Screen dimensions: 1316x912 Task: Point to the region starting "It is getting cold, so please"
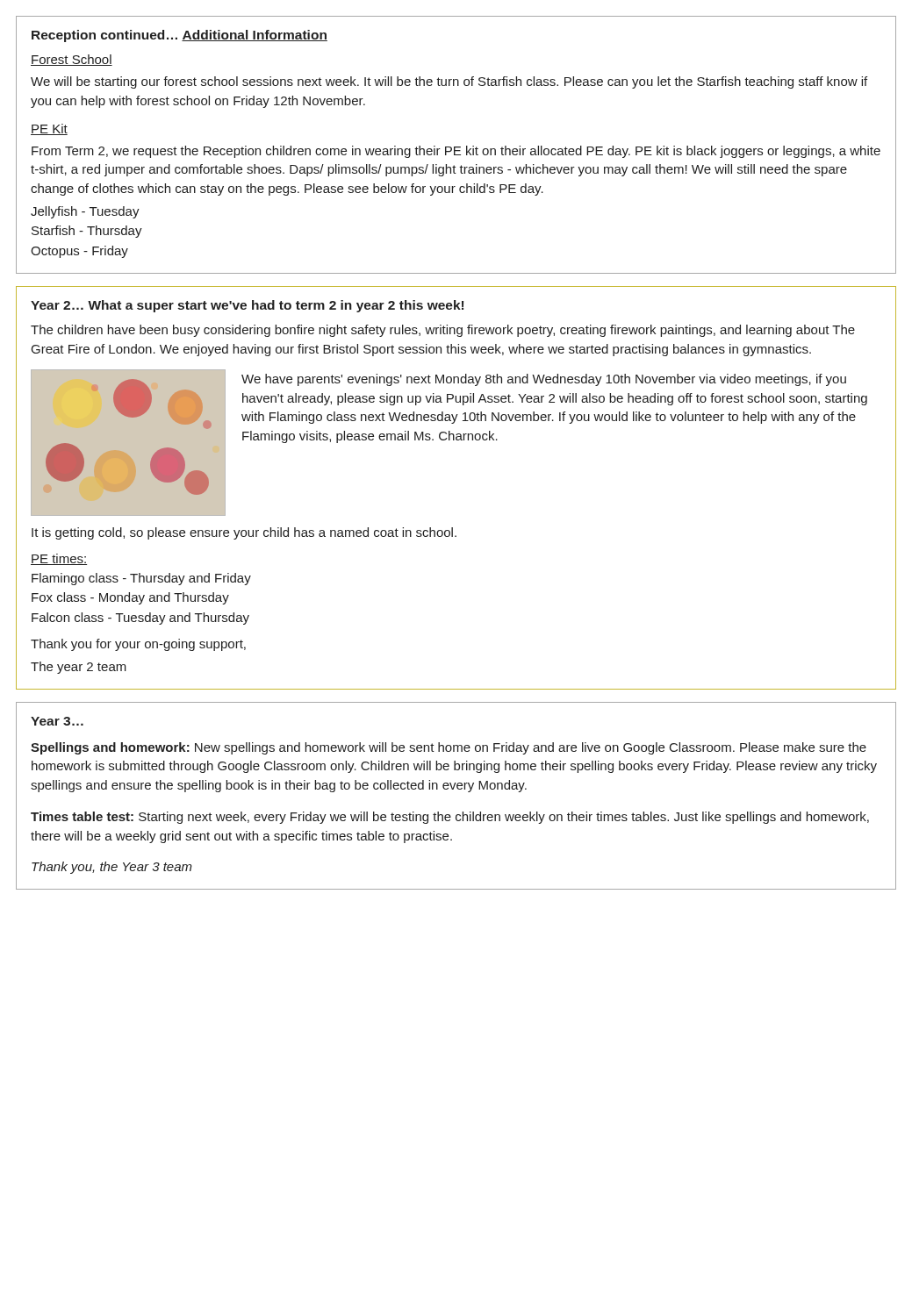tap(244, 532)
